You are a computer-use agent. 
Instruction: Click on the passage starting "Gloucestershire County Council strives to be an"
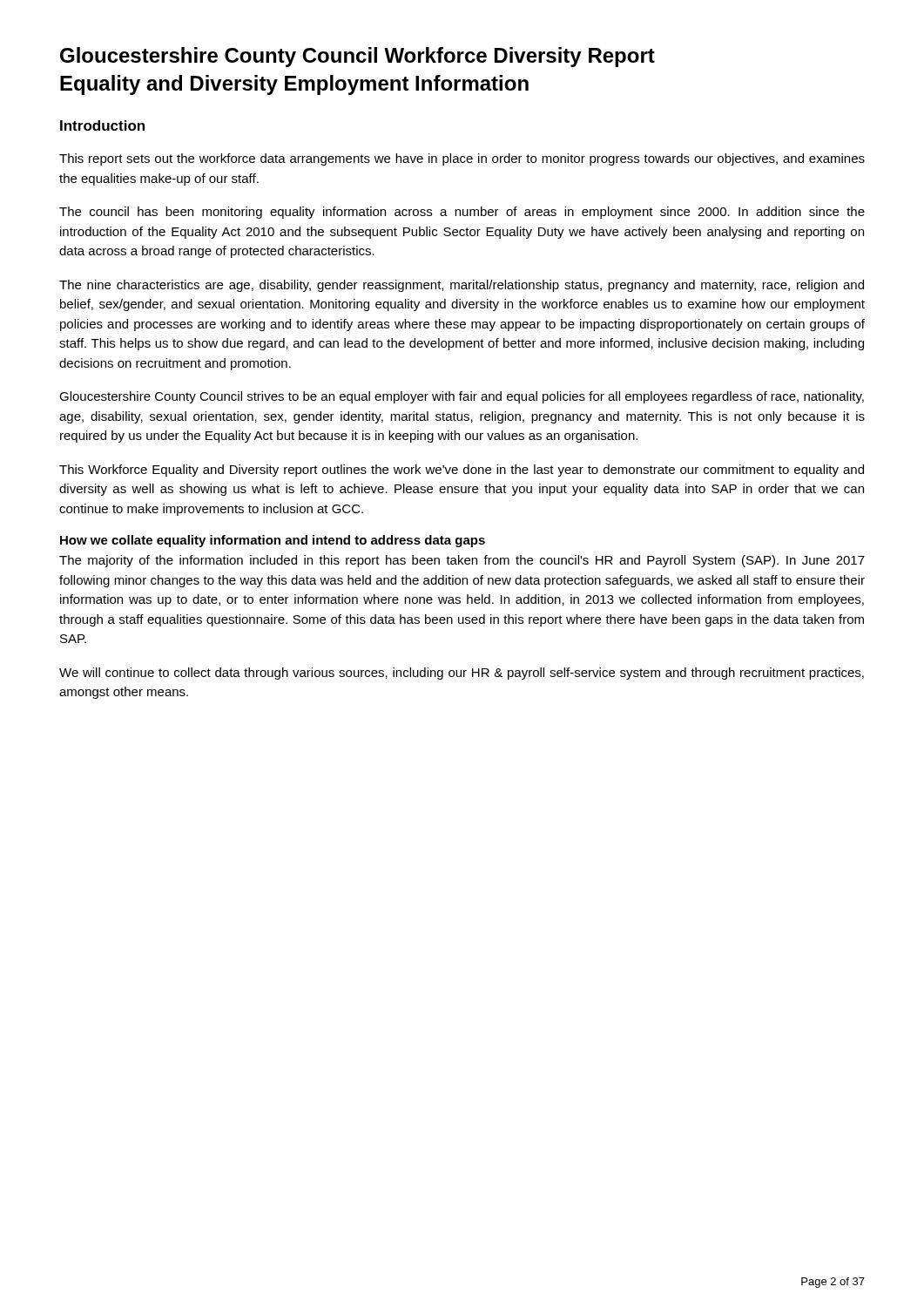(x=462, y=416)
